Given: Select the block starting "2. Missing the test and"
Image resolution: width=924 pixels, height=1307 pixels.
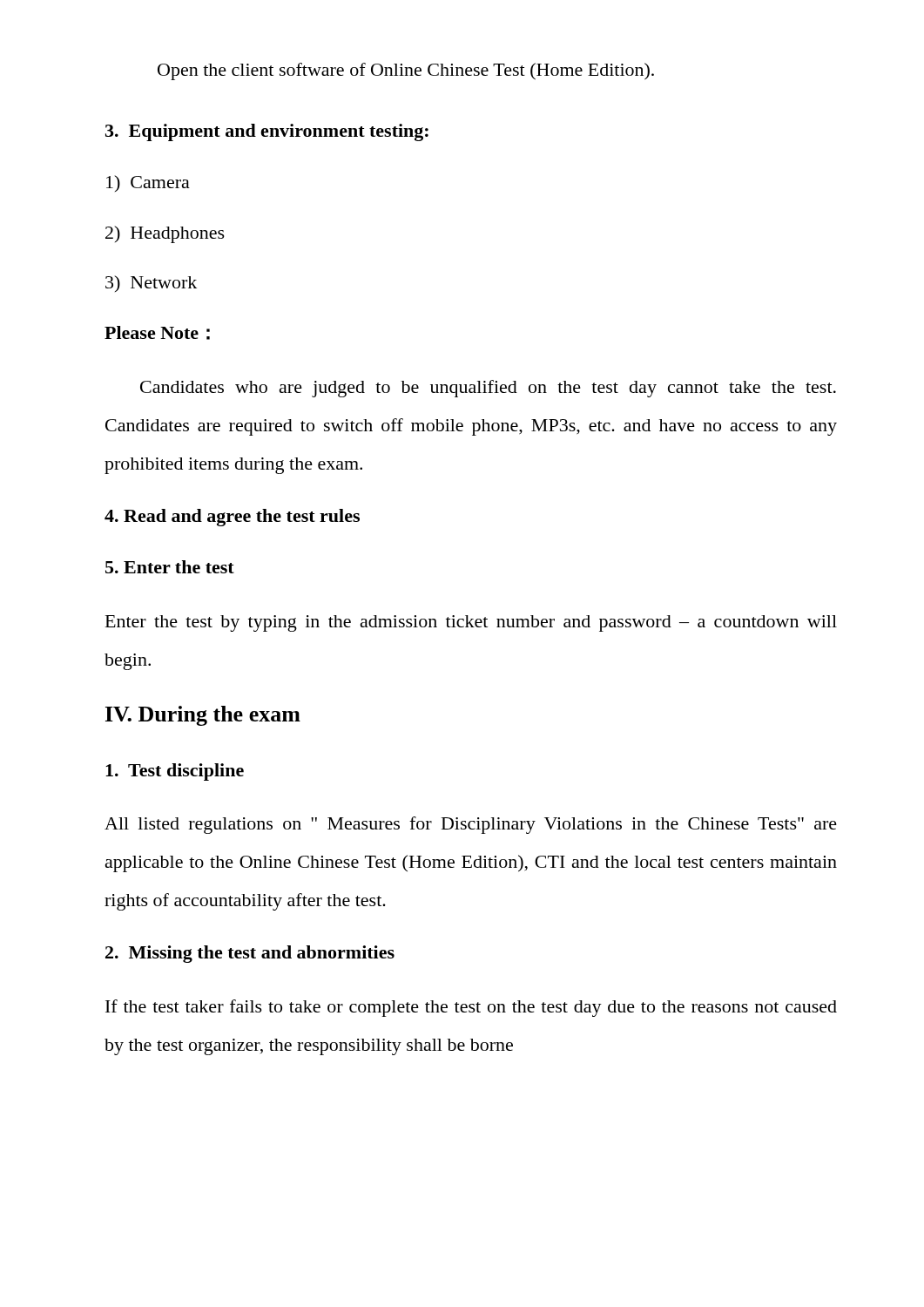Looking at the screenshot, I should point(250,952).
